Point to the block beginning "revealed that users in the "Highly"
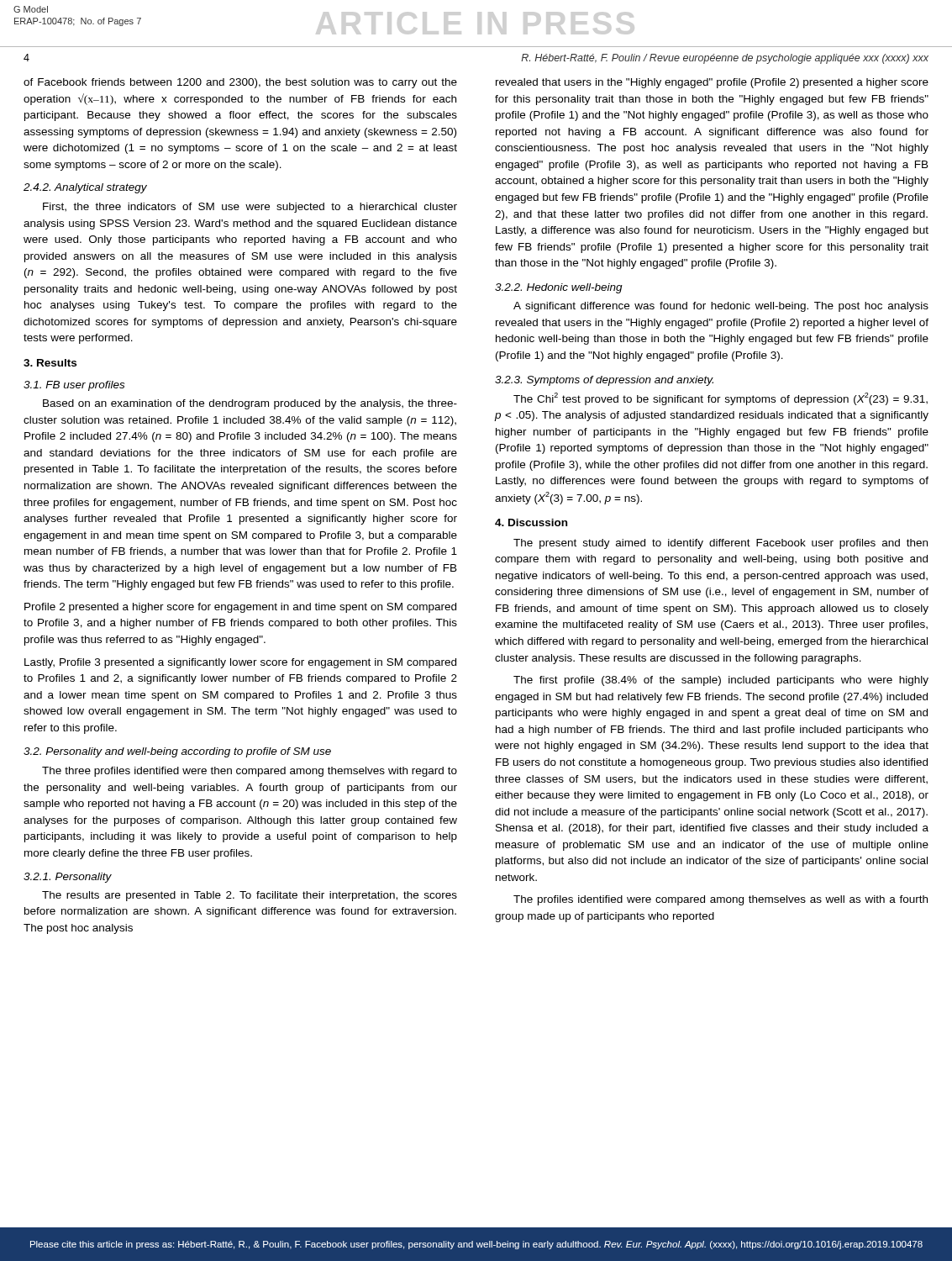The image size is (952, 1261). [x=712, y=173]
